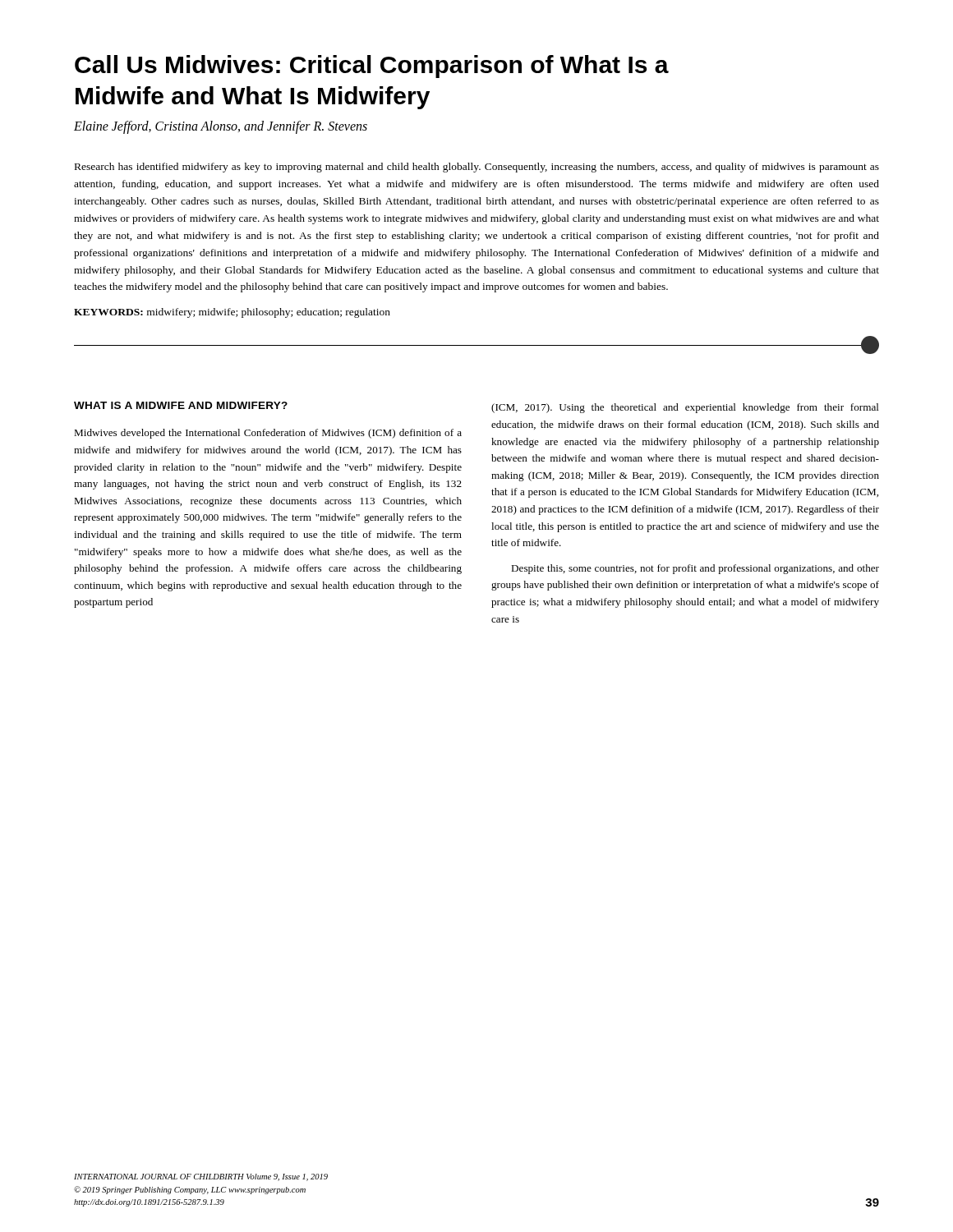
Task: Find "KEYWORDS: midwifery; midwife; philosophy; education; regulation" on this page
Action: coord(232,312)
